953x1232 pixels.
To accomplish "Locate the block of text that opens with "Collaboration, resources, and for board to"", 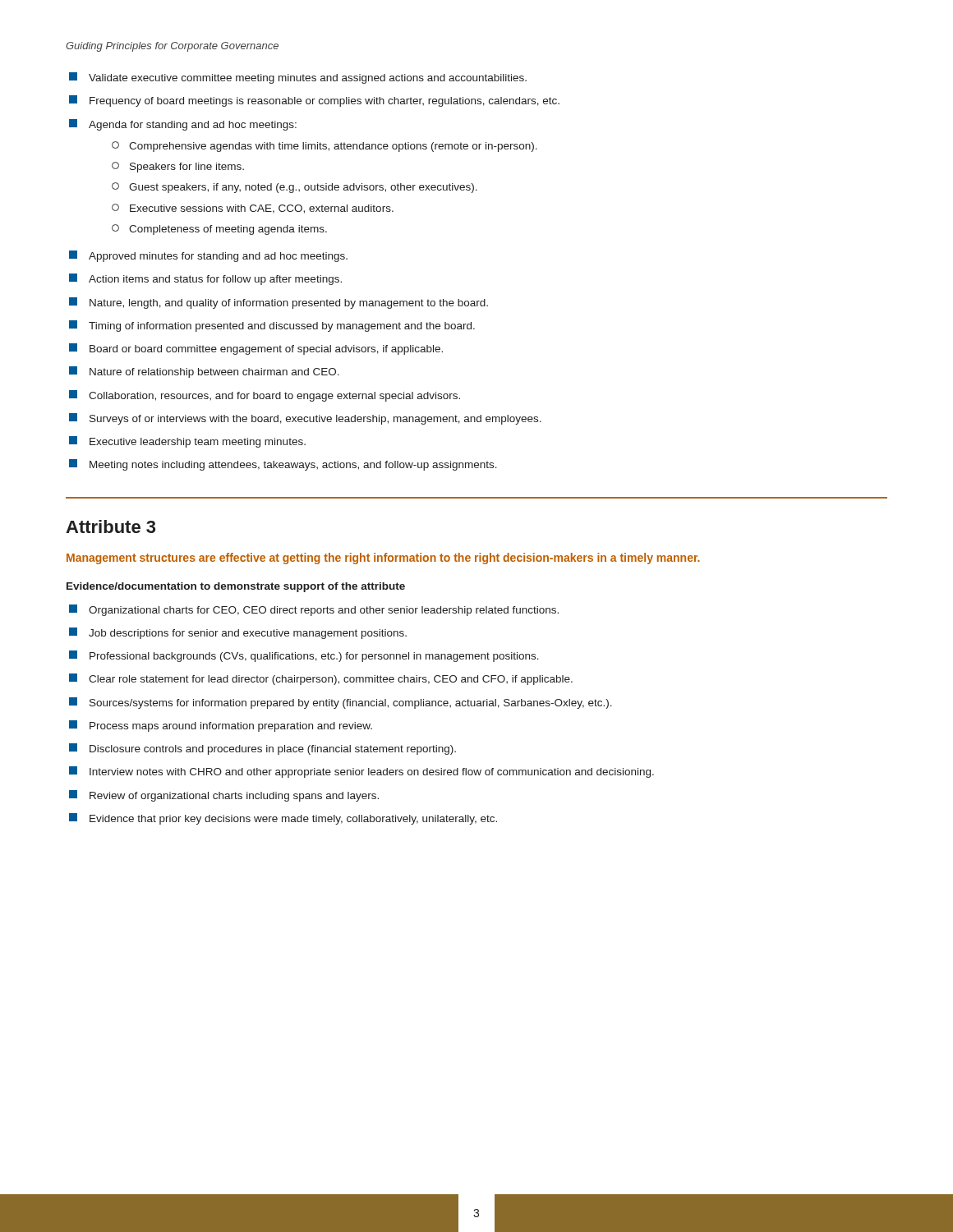I will [265, 396].
